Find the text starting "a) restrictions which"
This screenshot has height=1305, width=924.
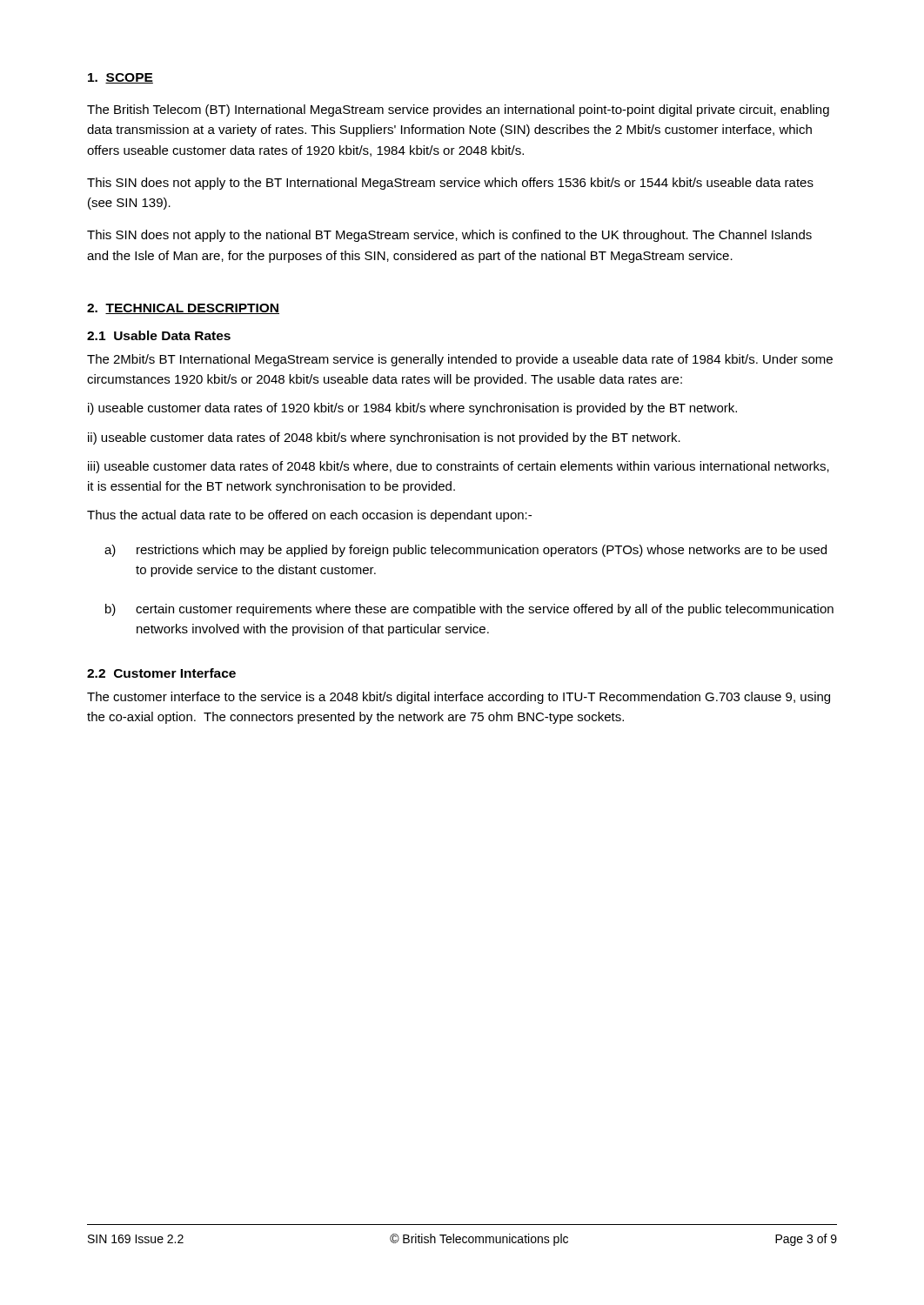pos(471,559)
